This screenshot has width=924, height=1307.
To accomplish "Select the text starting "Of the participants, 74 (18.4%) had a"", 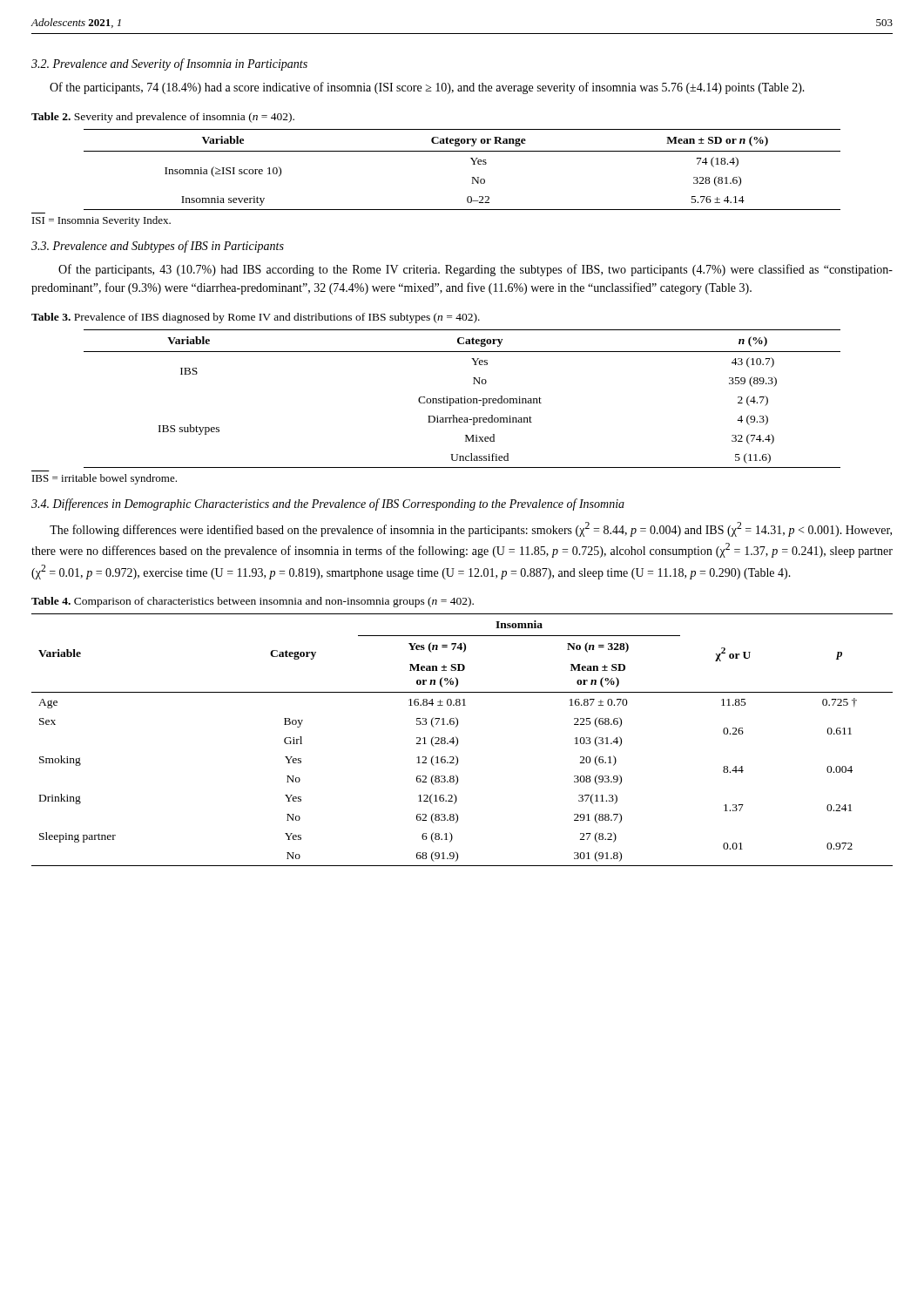I will tap(418, 88).
